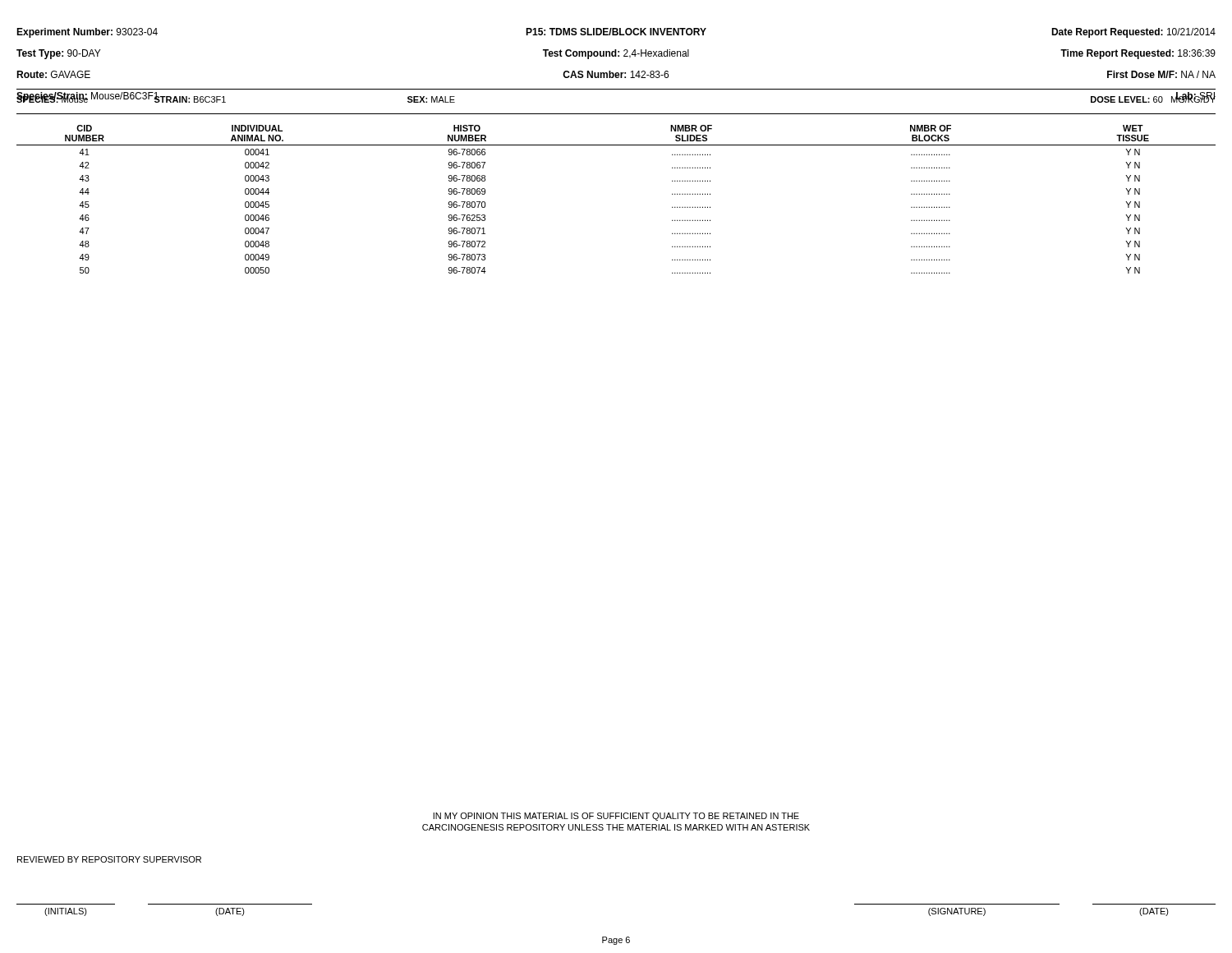
Task: Locate the text that reads "STRAIN: B6C3F1"
Action: (x=190, y=99)
